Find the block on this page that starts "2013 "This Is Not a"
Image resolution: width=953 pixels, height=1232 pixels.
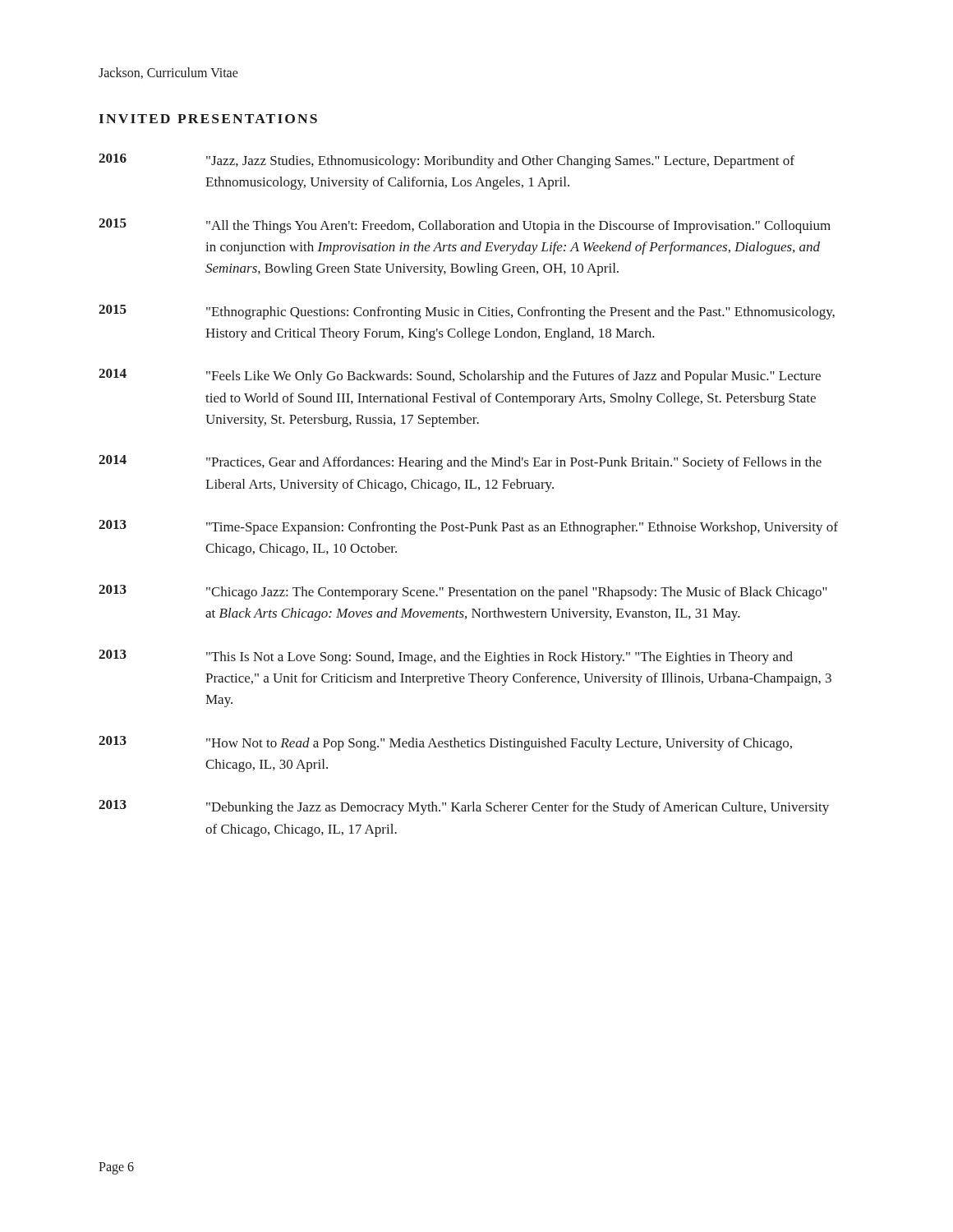pyautogui.click(x=468, y=678)
